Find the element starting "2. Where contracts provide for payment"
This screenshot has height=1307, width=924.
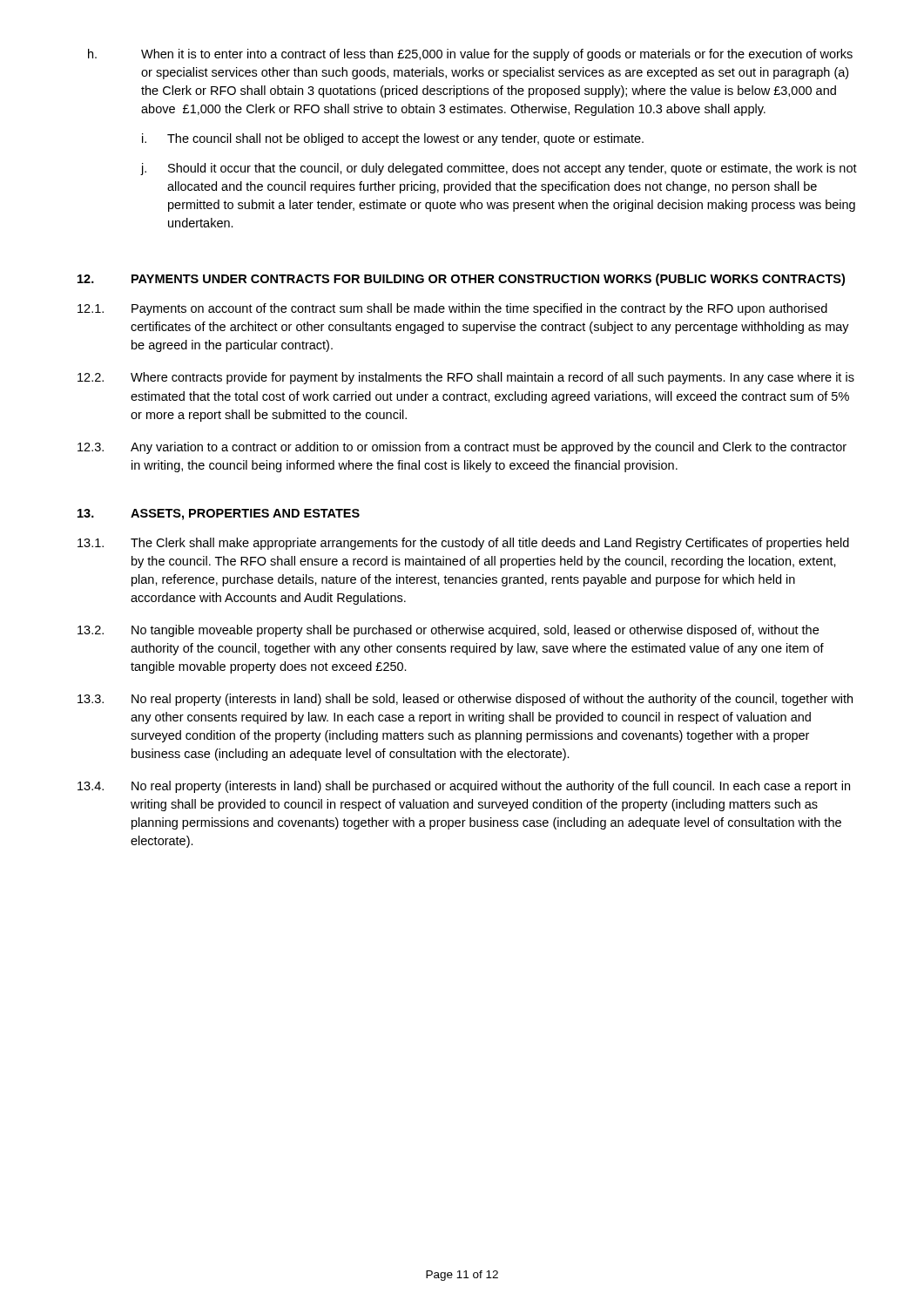click(468, 396)
